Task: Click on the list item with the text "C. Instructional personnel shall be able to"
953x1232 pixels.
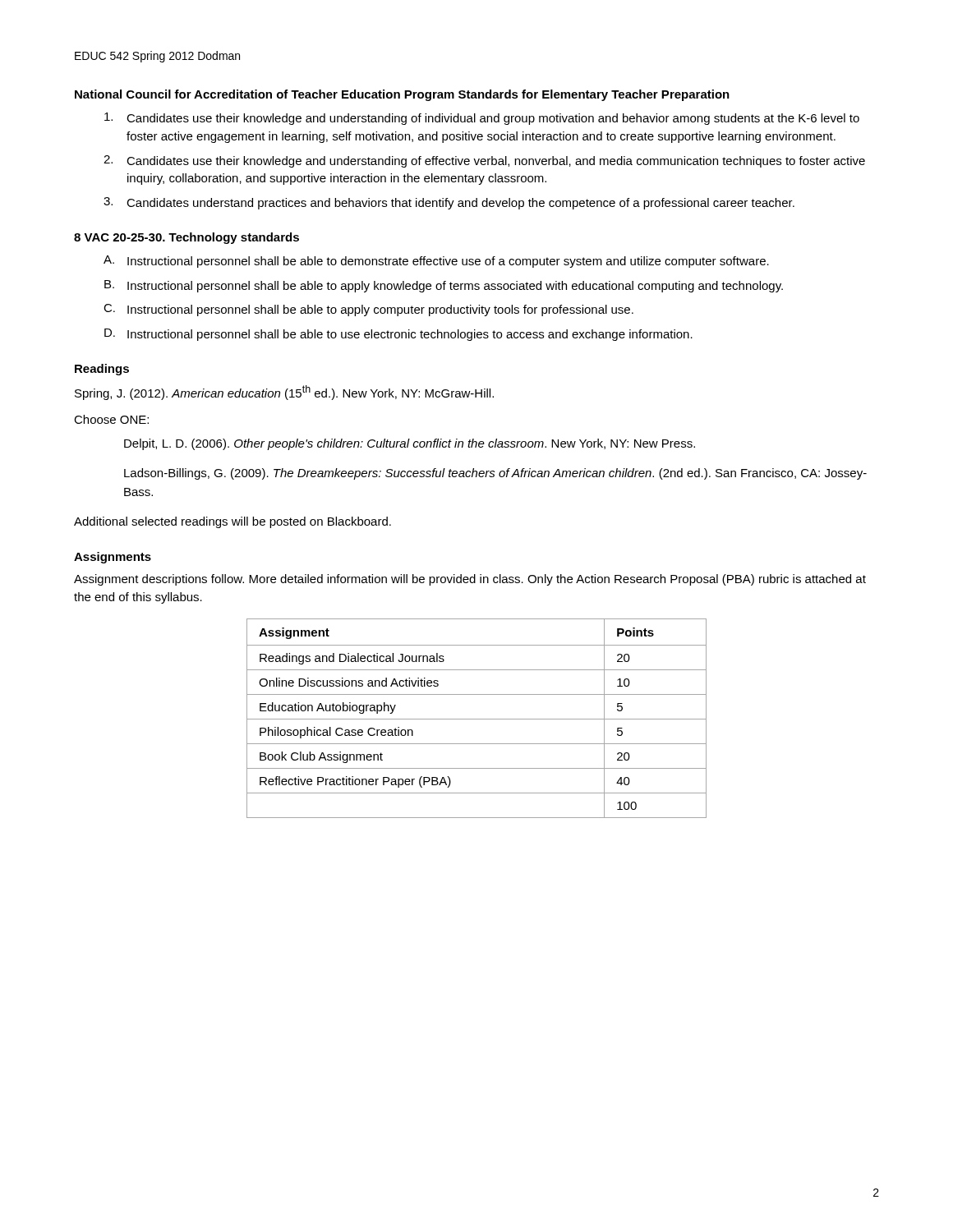Action: click(x=491, y=310)
